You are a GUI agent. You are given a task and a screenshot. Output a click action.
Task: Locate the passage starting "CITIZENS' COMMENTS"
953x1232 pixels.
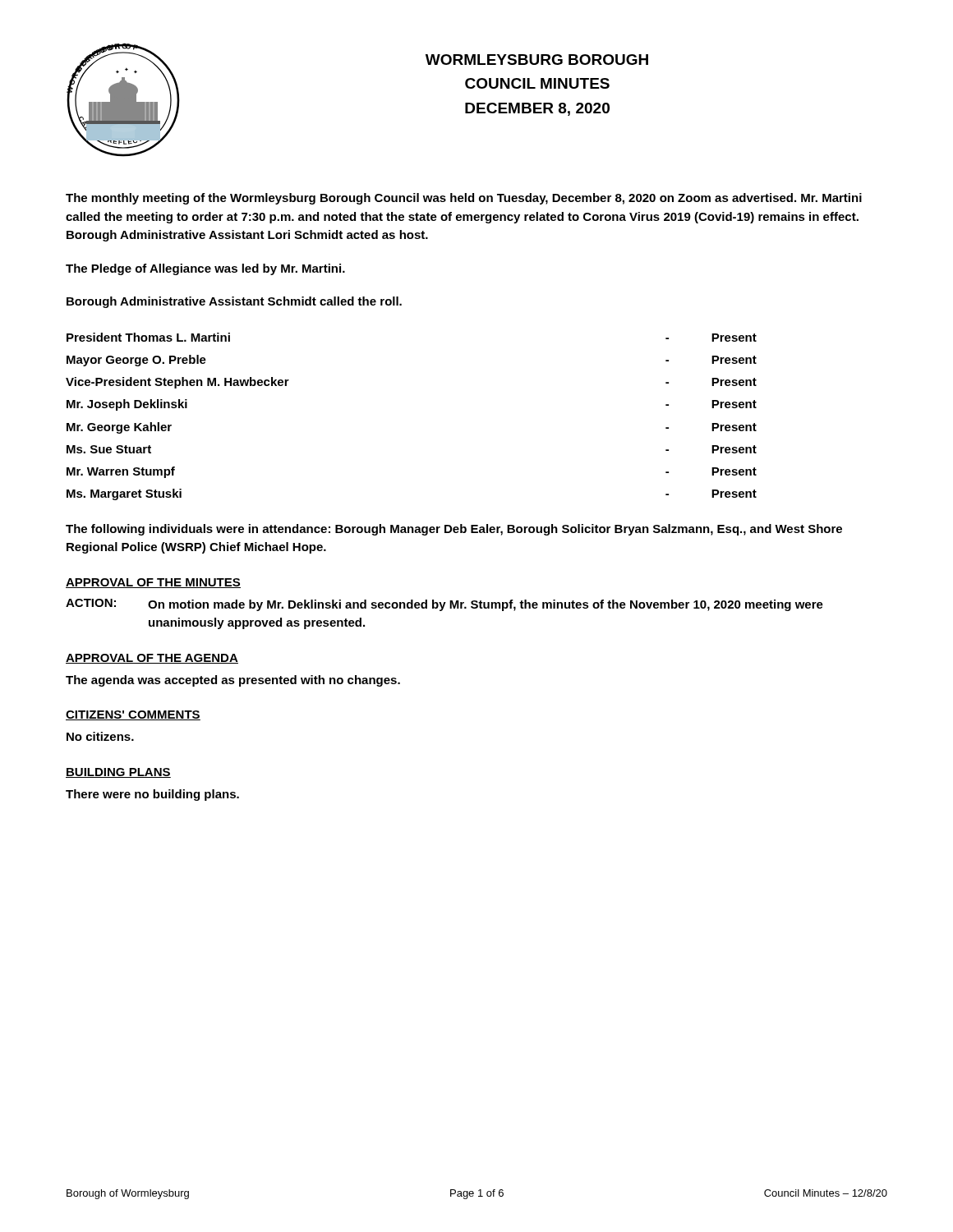[133, 714]
